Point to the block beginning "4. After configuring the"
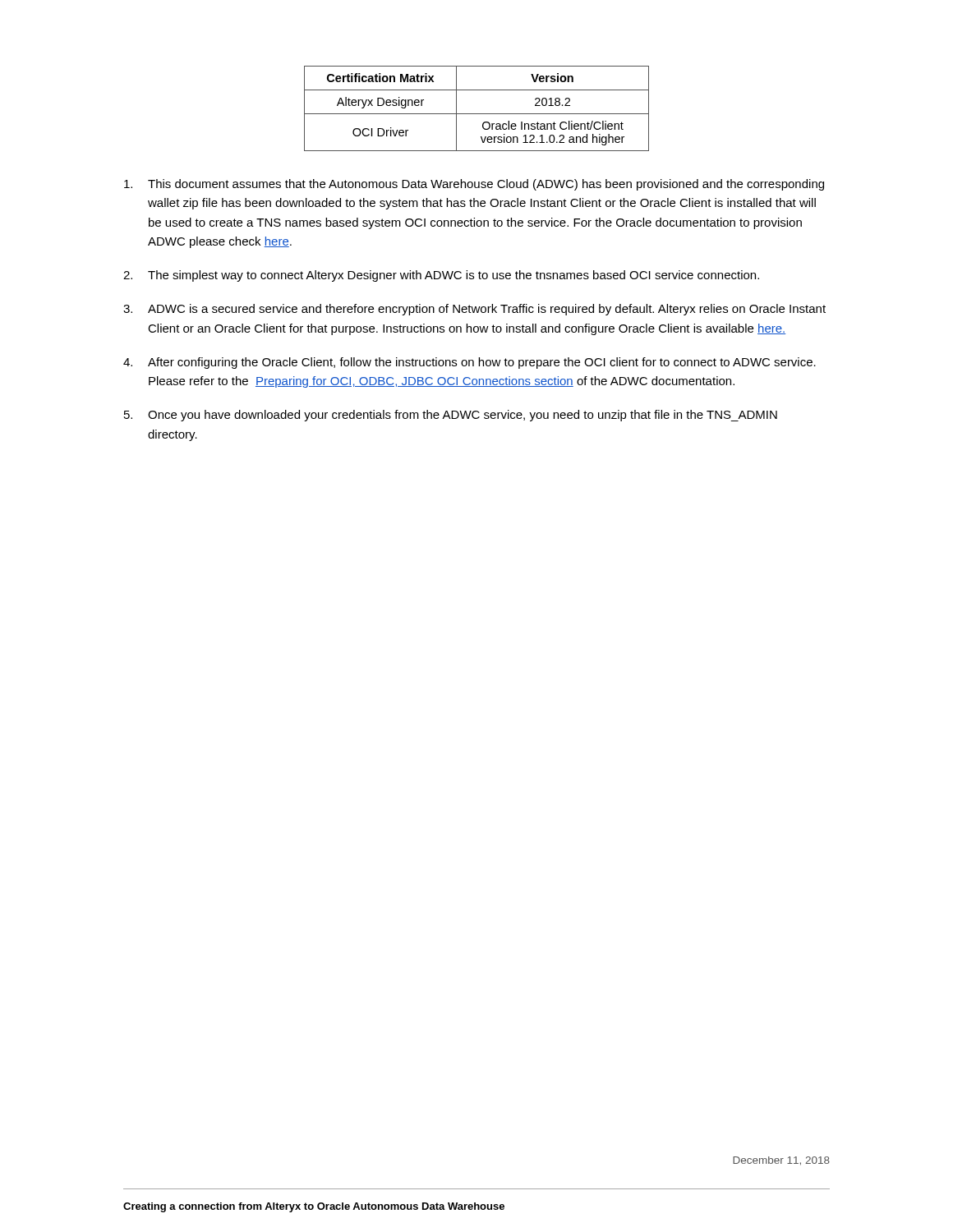 pos(476,371)
